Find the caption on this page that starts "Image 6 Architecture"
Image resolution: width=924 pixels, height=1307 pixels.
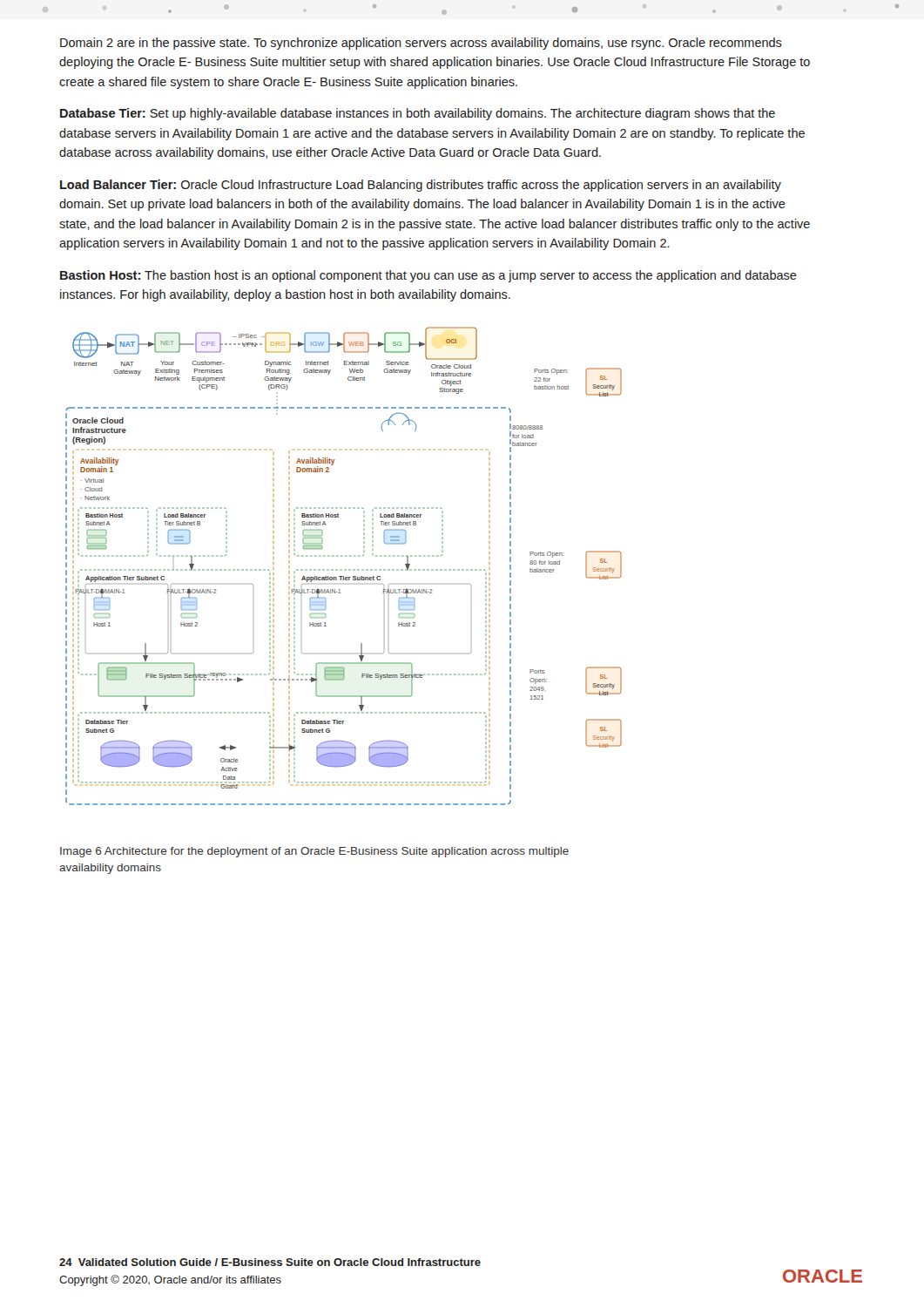pyautogui.click(x=314, y=859)
